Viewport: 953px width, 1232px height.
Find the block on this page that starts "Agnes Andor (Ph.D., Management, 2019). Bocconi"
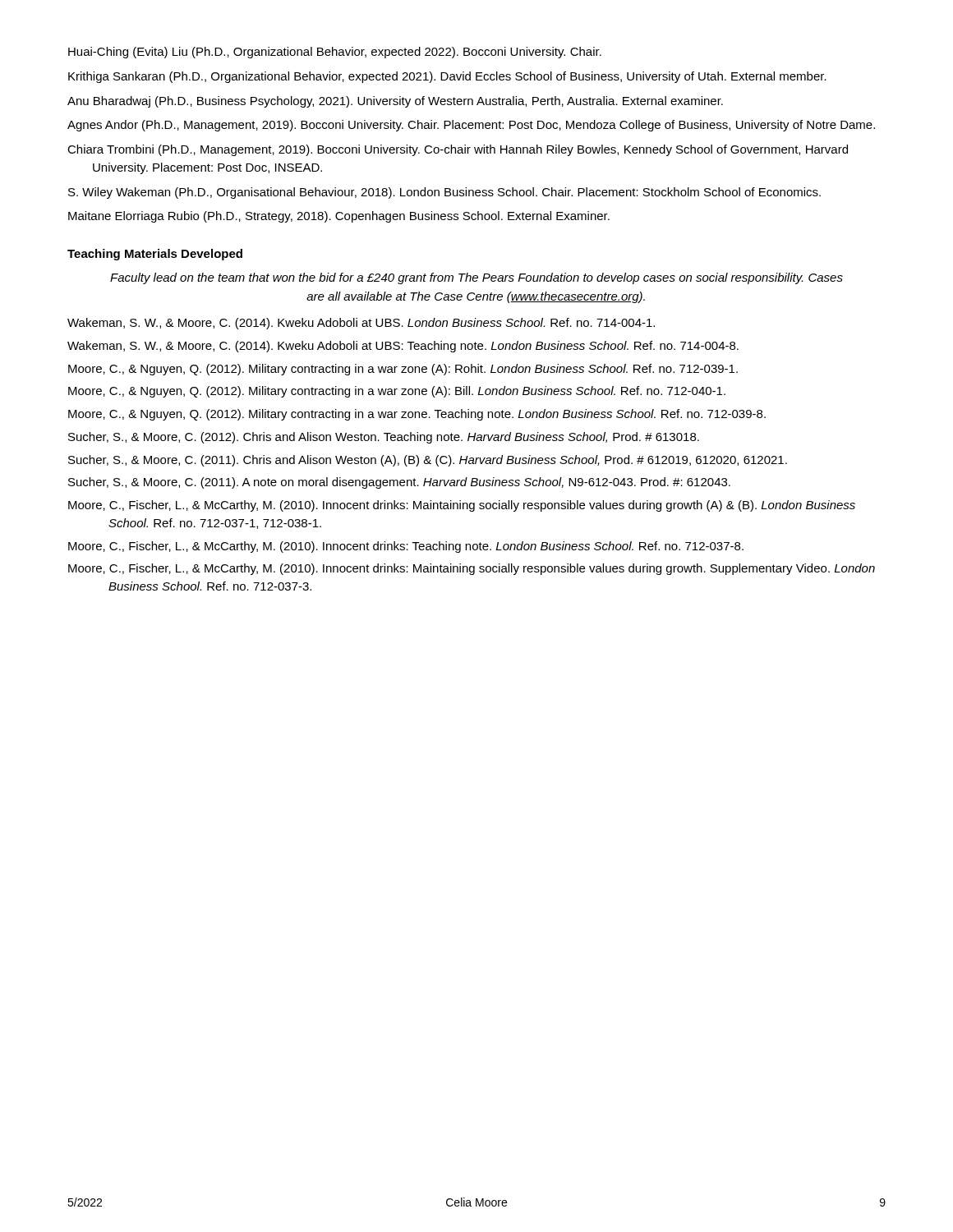tap(472, 125)
